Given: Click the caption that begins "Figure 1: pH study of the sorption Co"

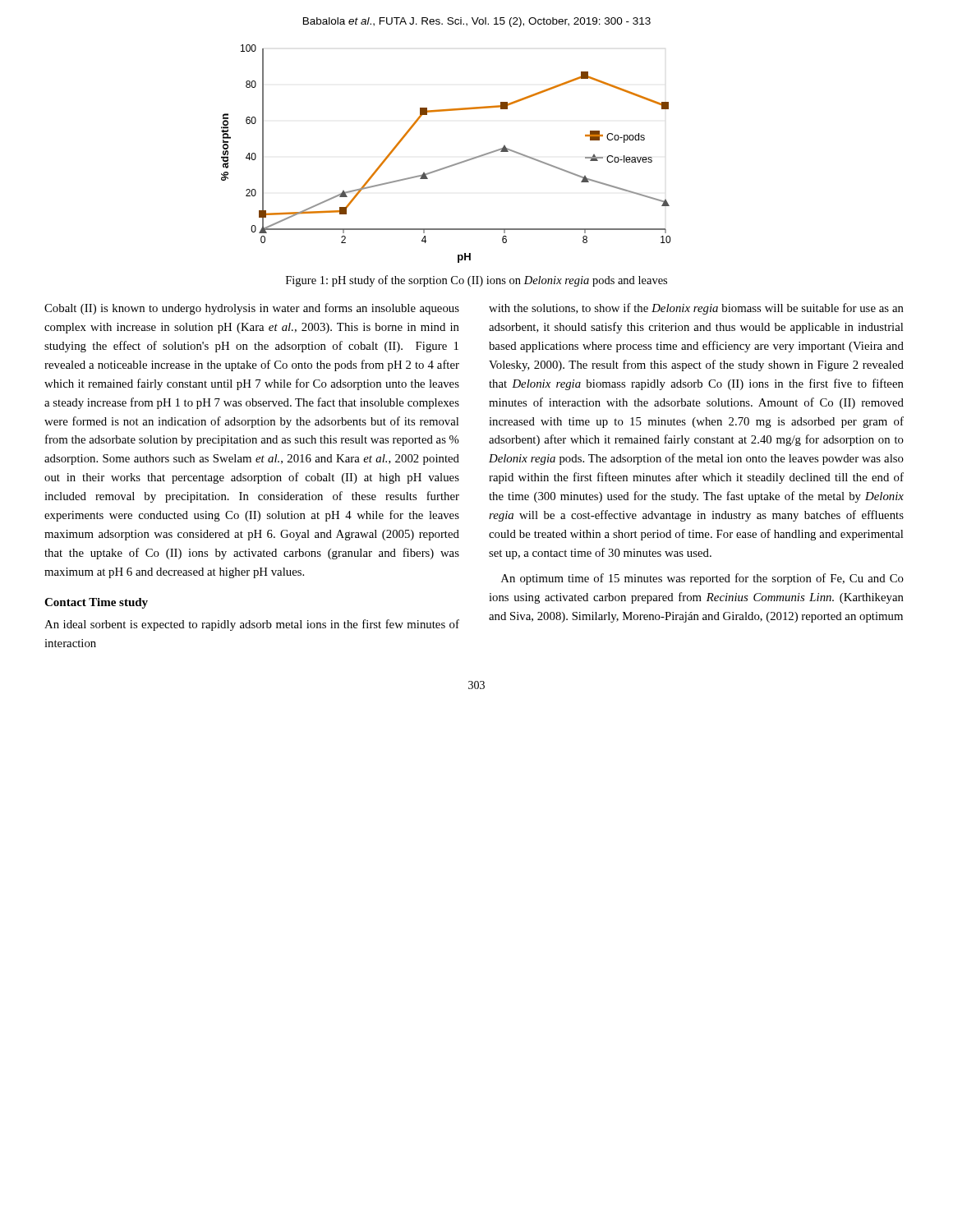Looking at the screenshot, I should point(476,280).
